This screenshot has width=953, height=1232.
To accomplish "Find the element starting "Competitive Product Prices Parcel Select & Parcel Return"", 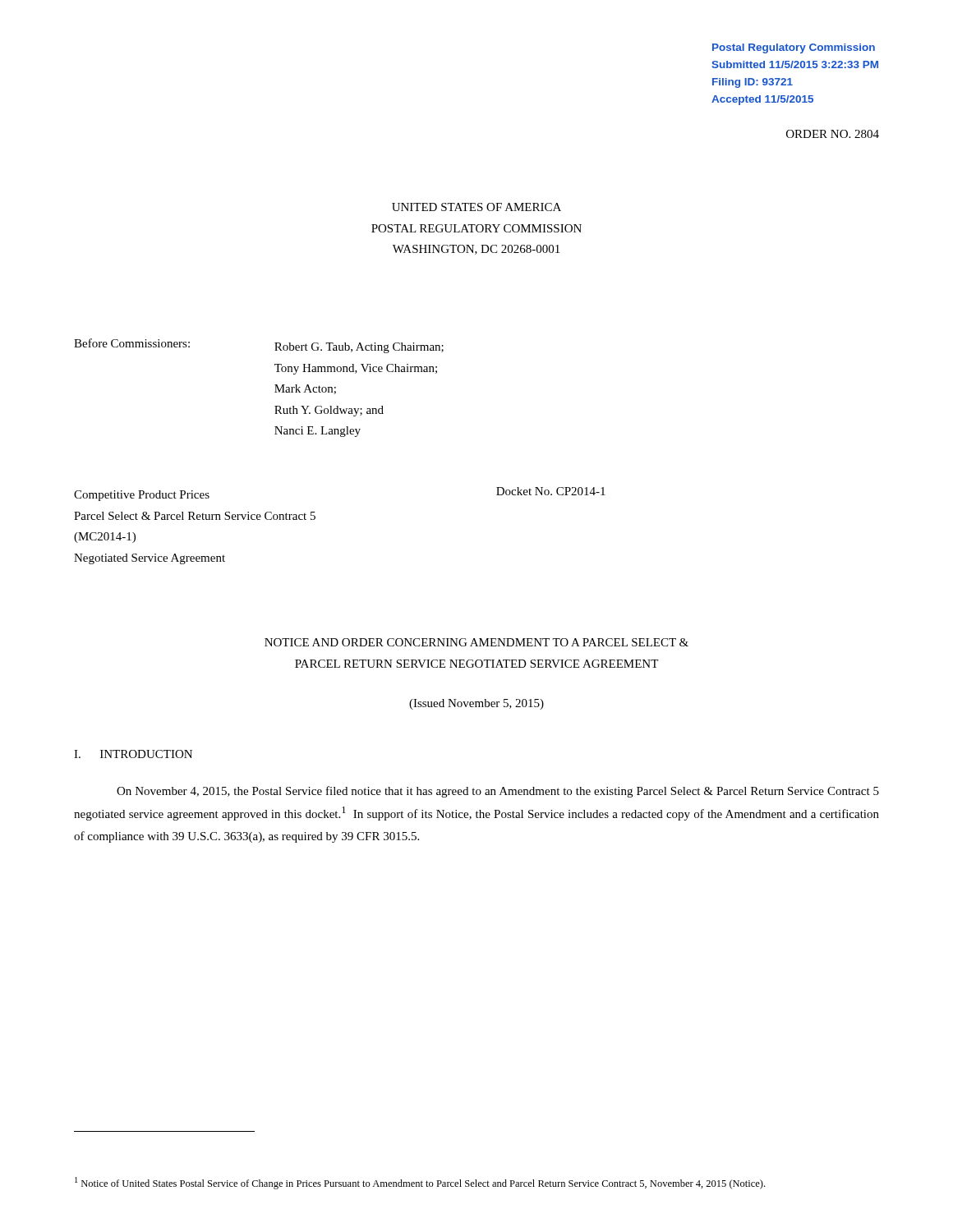I will pyautogui.click(x=141, y=495).
